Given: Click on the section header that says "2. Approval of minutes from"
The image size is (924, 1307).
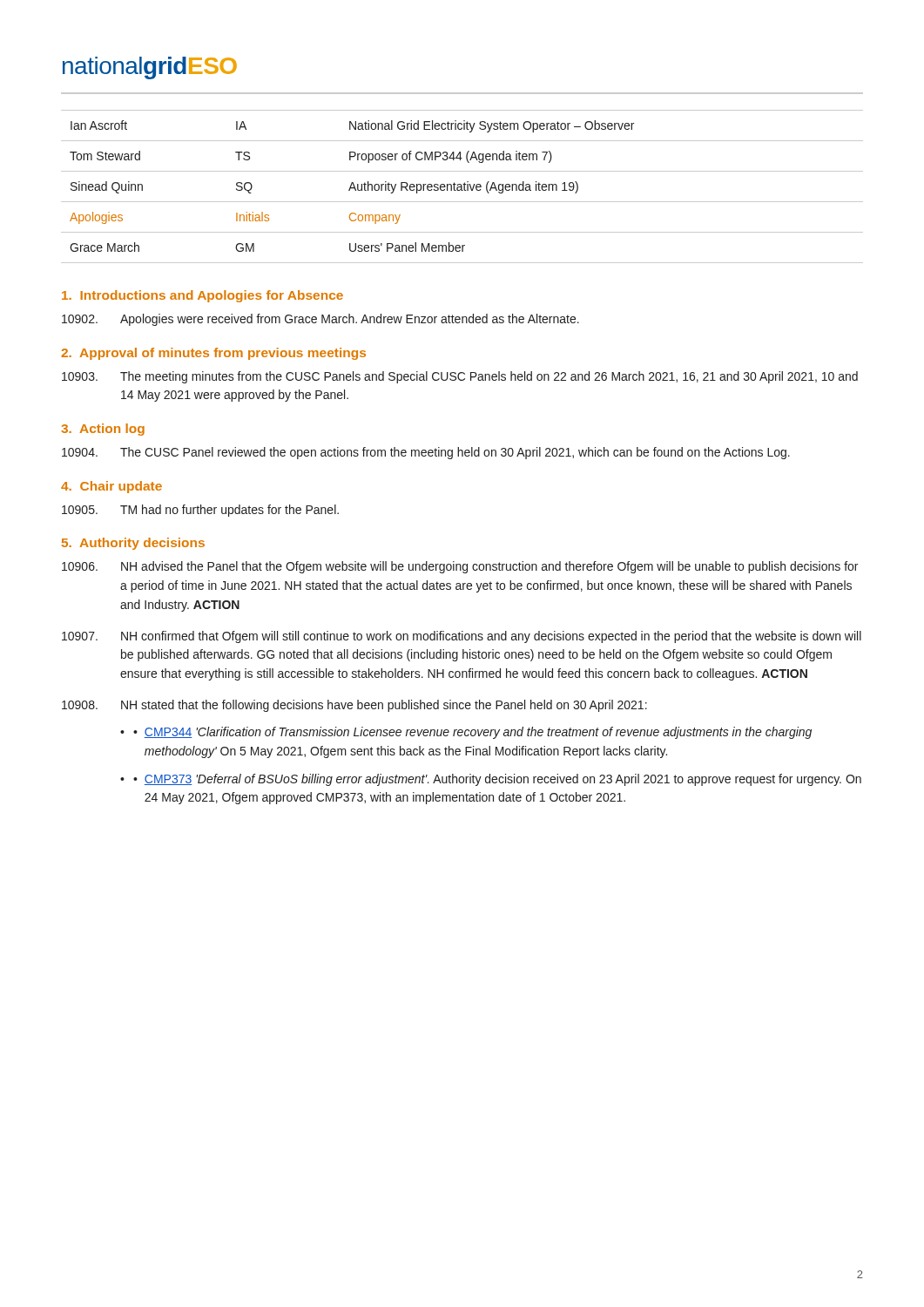Looking at the screenshot, I should tap(214, 352).
